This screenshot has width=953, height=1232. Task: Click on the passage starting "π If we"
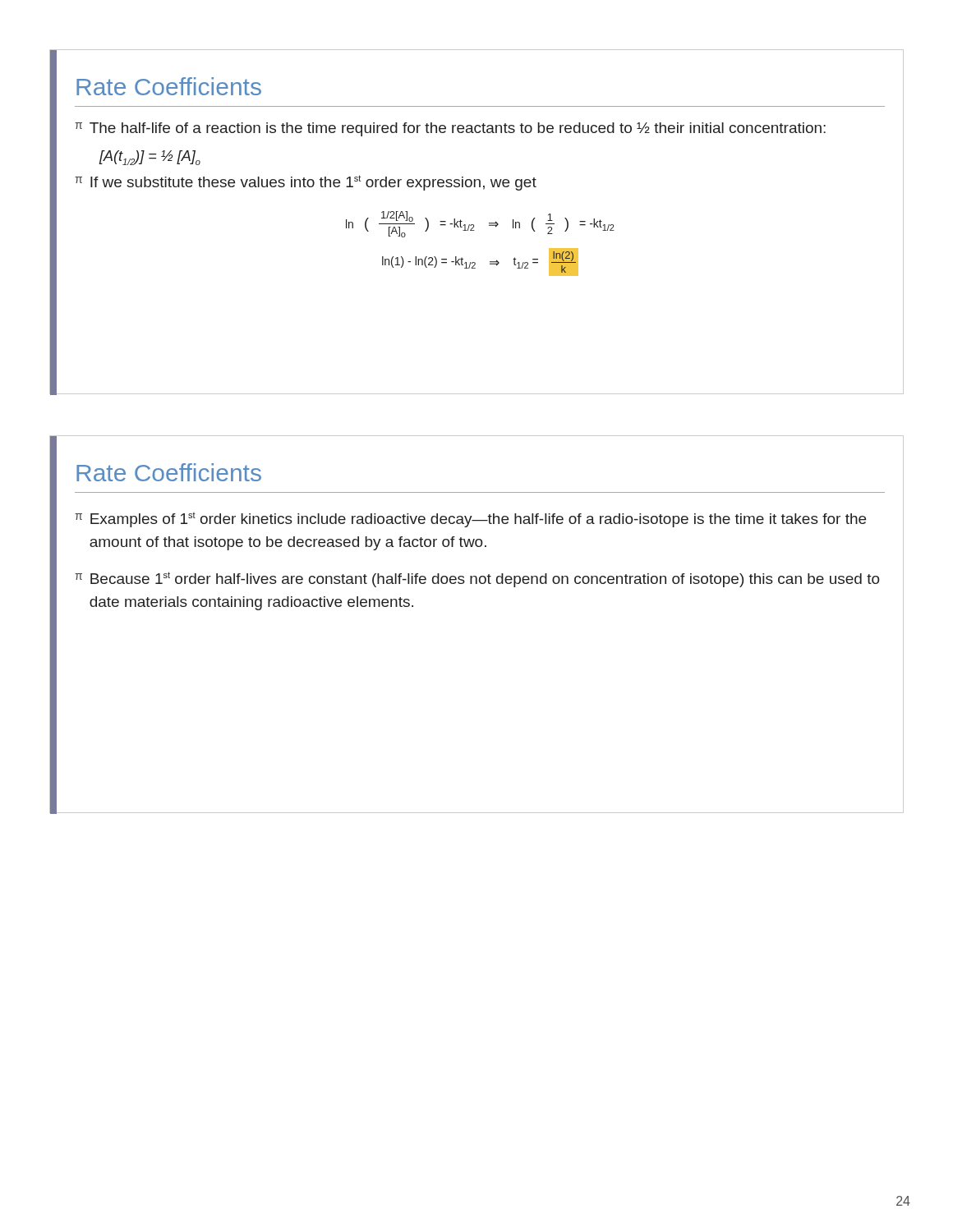click(x=305, y=182)
